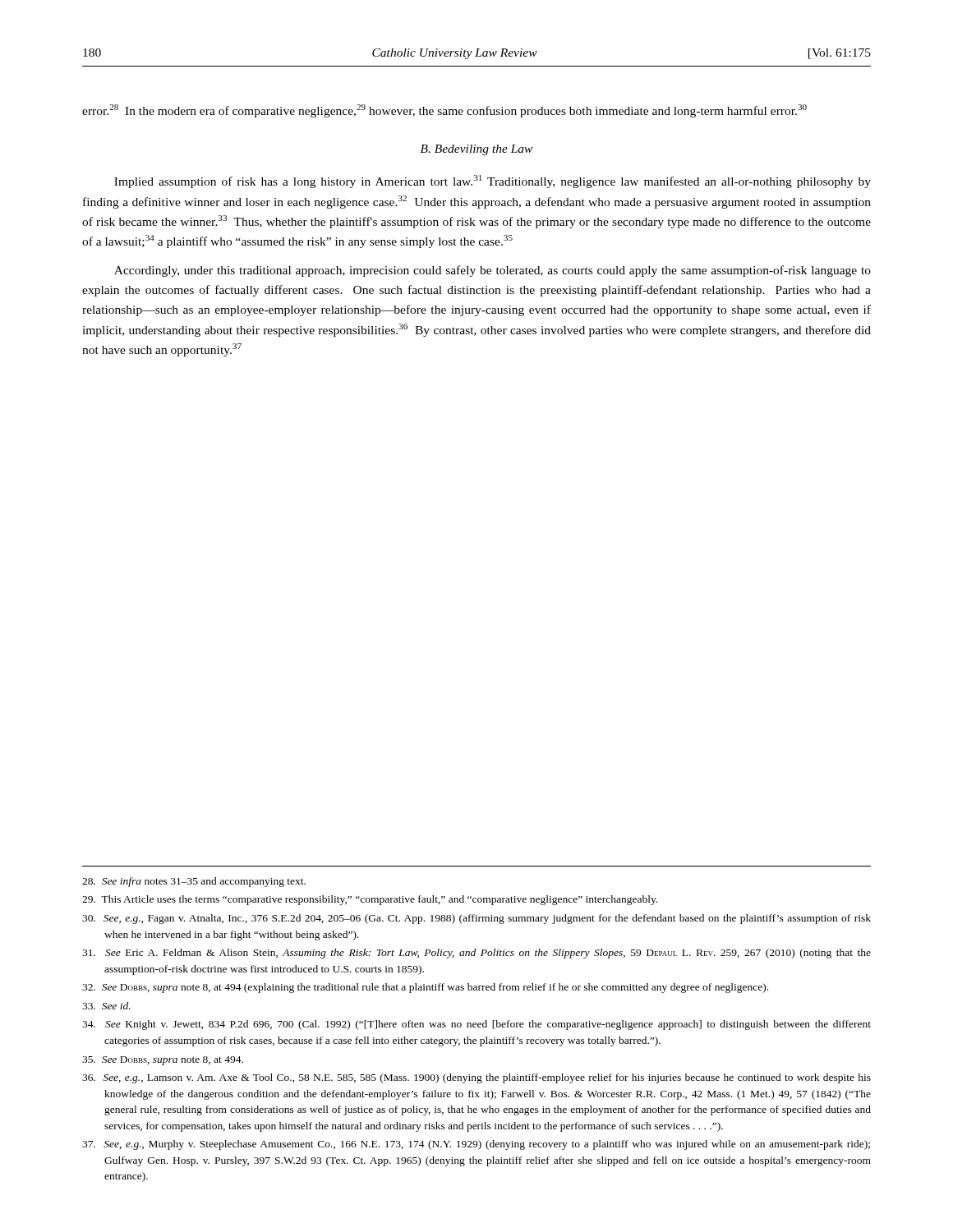Locate the footnote that reads "See infra notes 31–35 and accompanying"

tap(194, 881)
